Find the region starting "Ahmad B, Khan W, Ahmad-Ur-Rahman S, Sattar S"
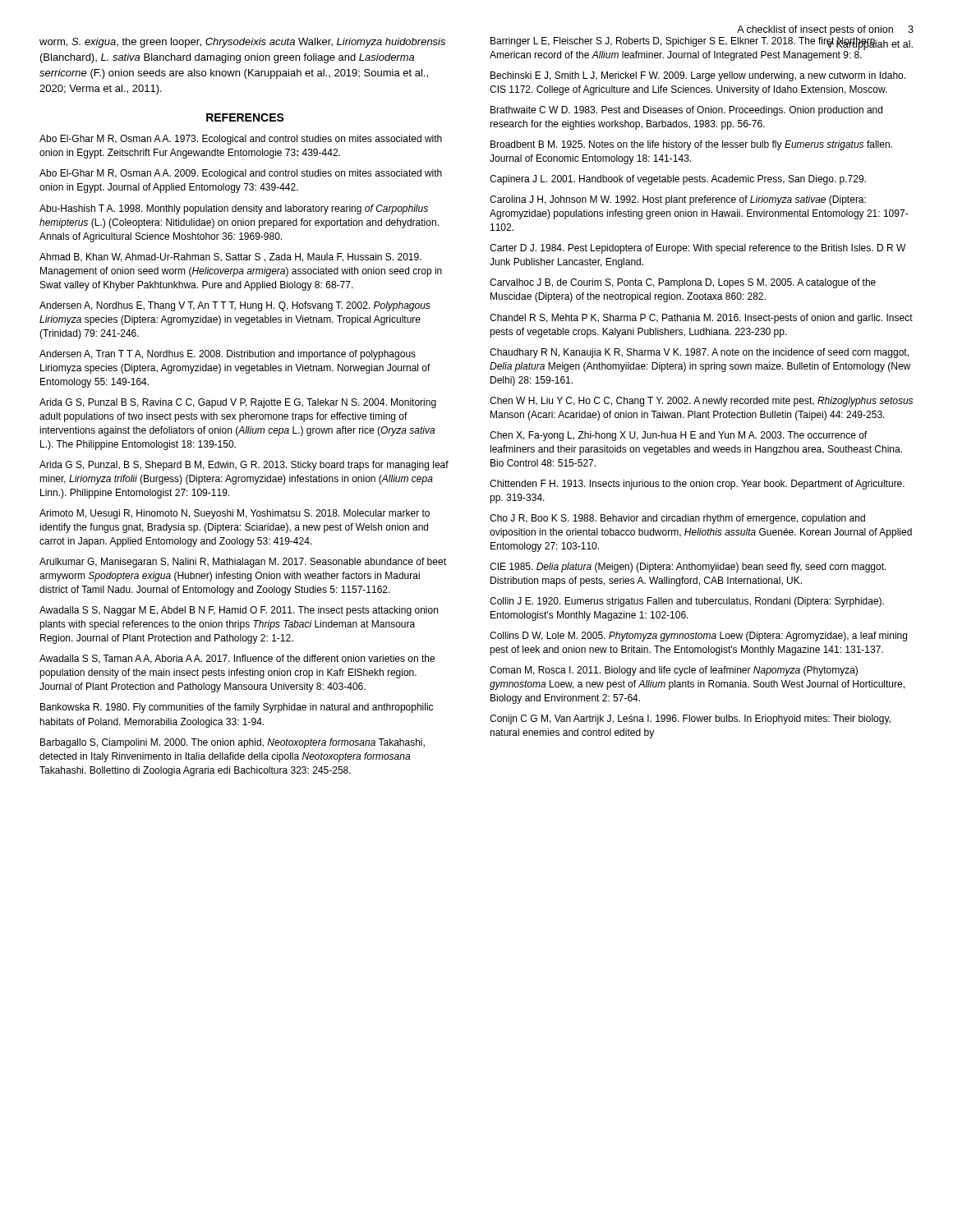This screenshot has height=1232, width=953. coord(241,271)
